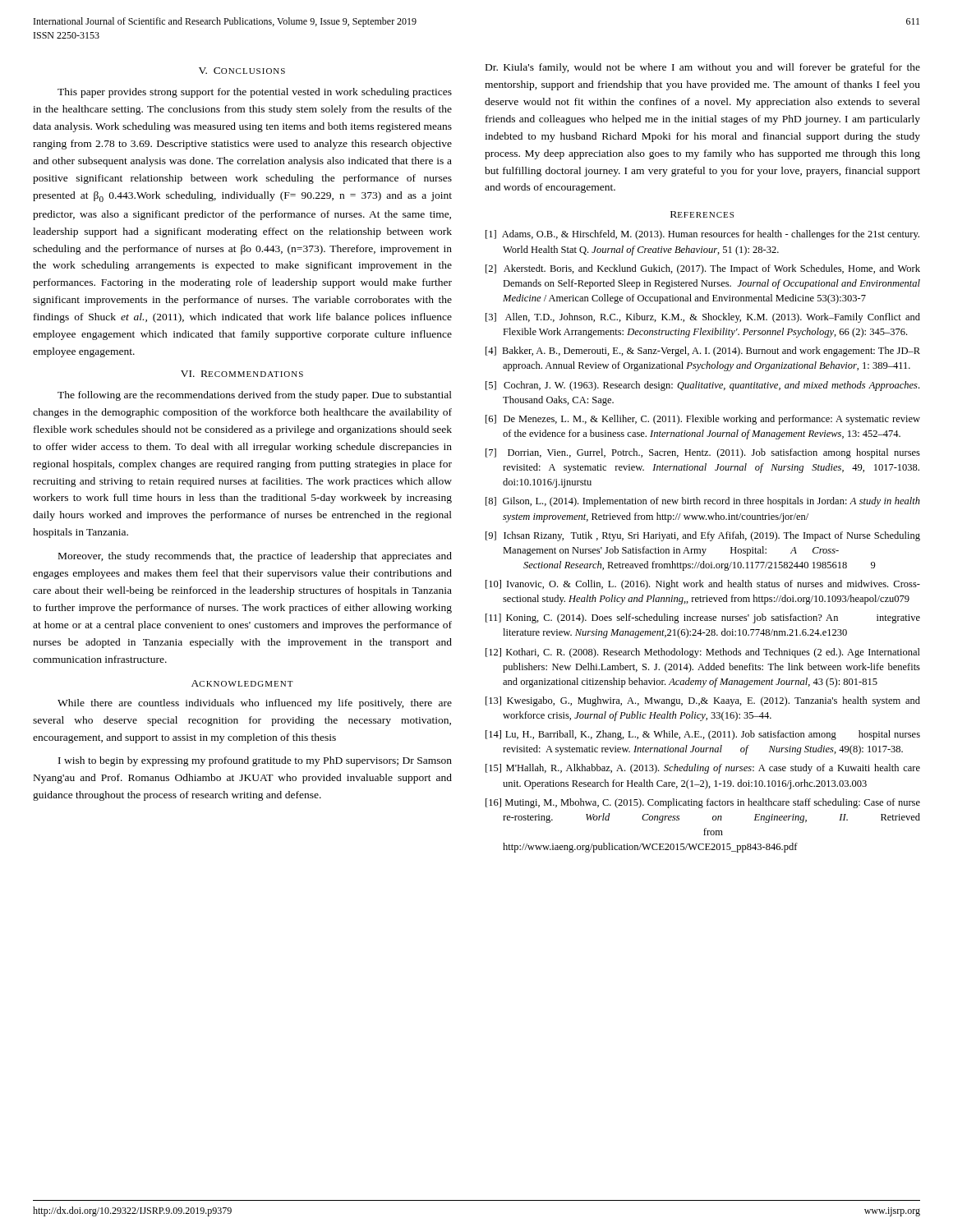The height and width of the screenshot is (1232, 953).
Task: Click on the text block starting "[13] Kwesigabo, G.,"
Action: pyautogui.click(x=702, y=708)
